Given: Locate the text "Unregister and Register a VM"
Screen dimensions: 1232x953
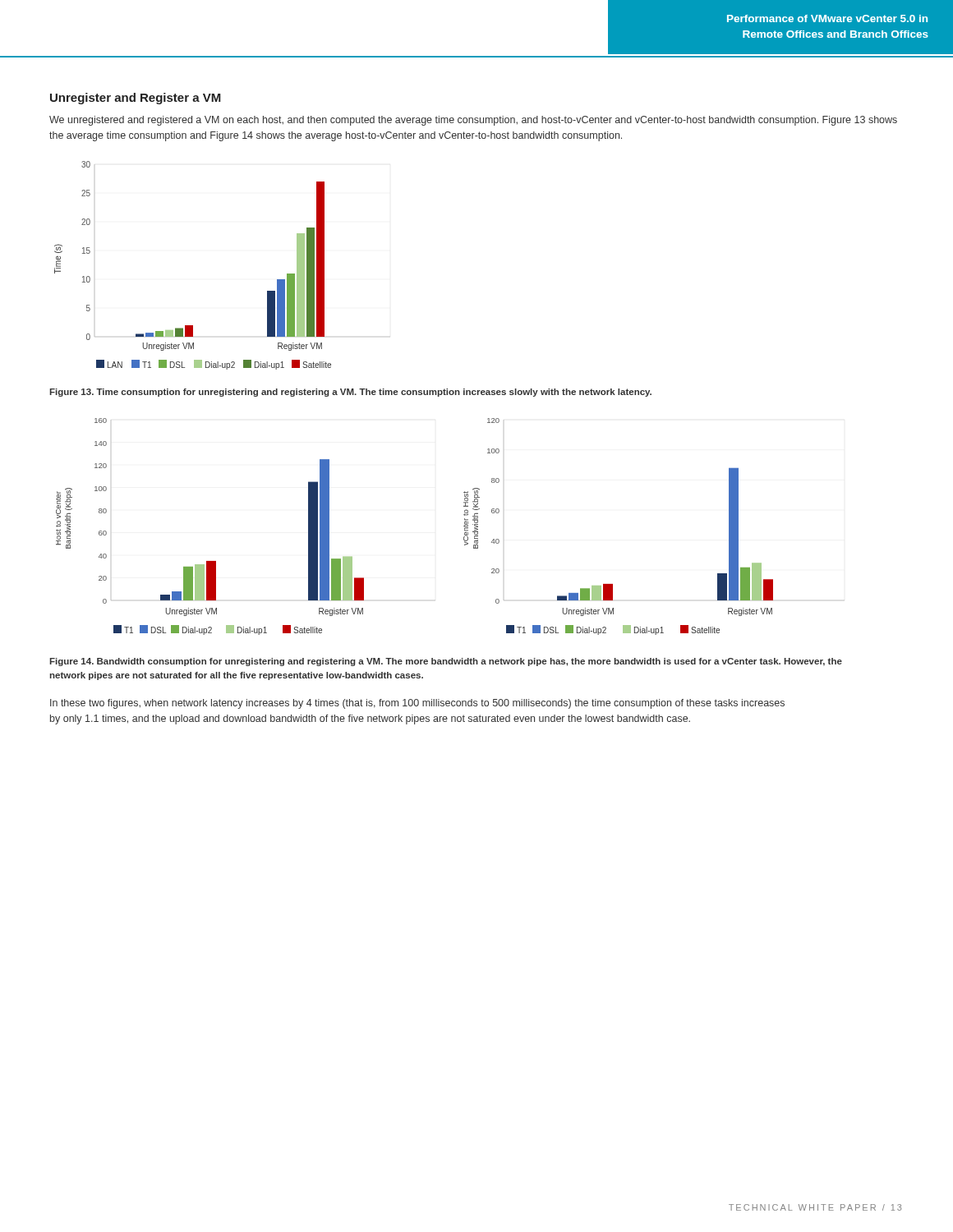Looking at the screenshot, I should pyautogui.click(x=135, y=97).
